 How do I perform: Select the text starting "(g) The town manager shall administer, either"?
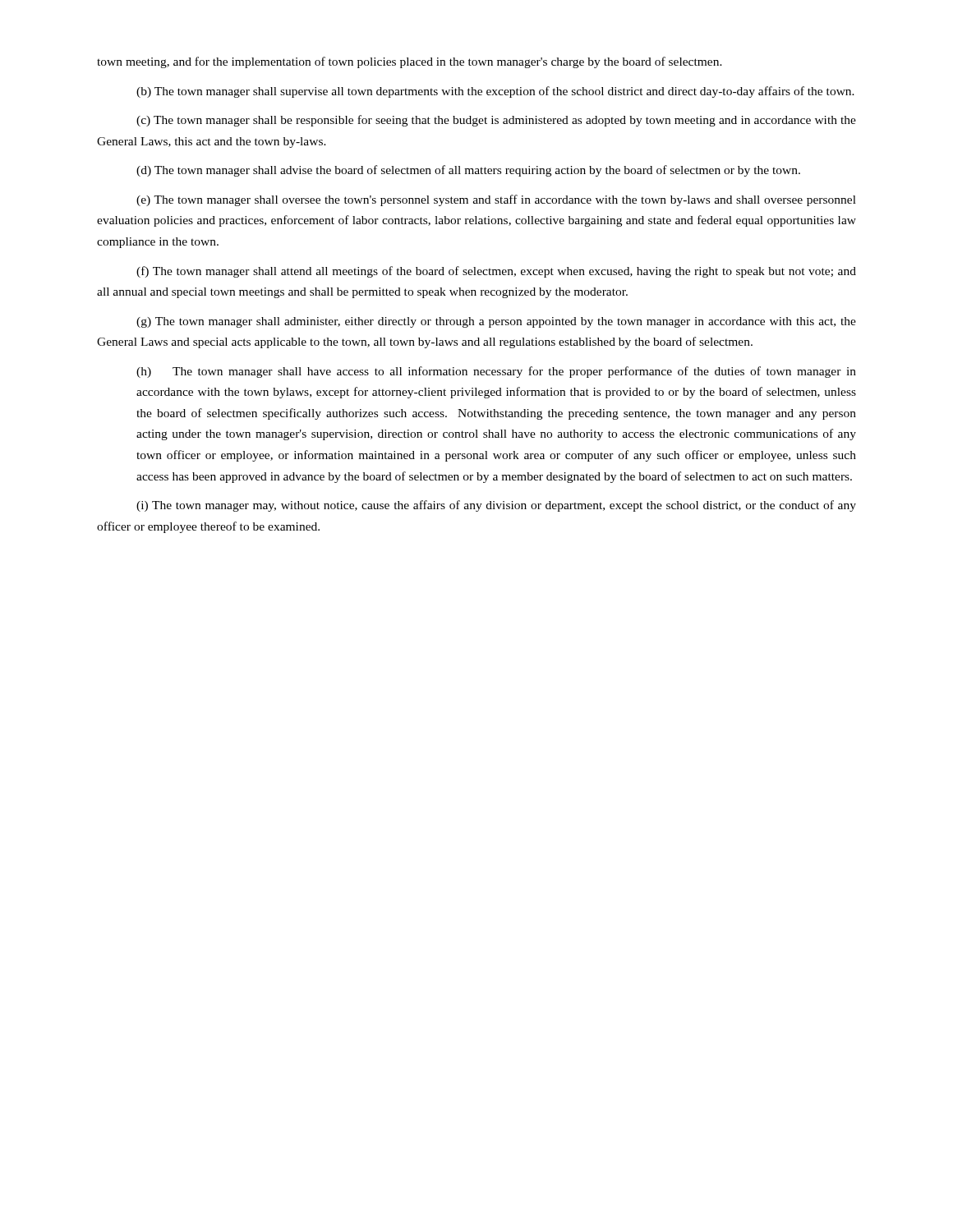476,331
